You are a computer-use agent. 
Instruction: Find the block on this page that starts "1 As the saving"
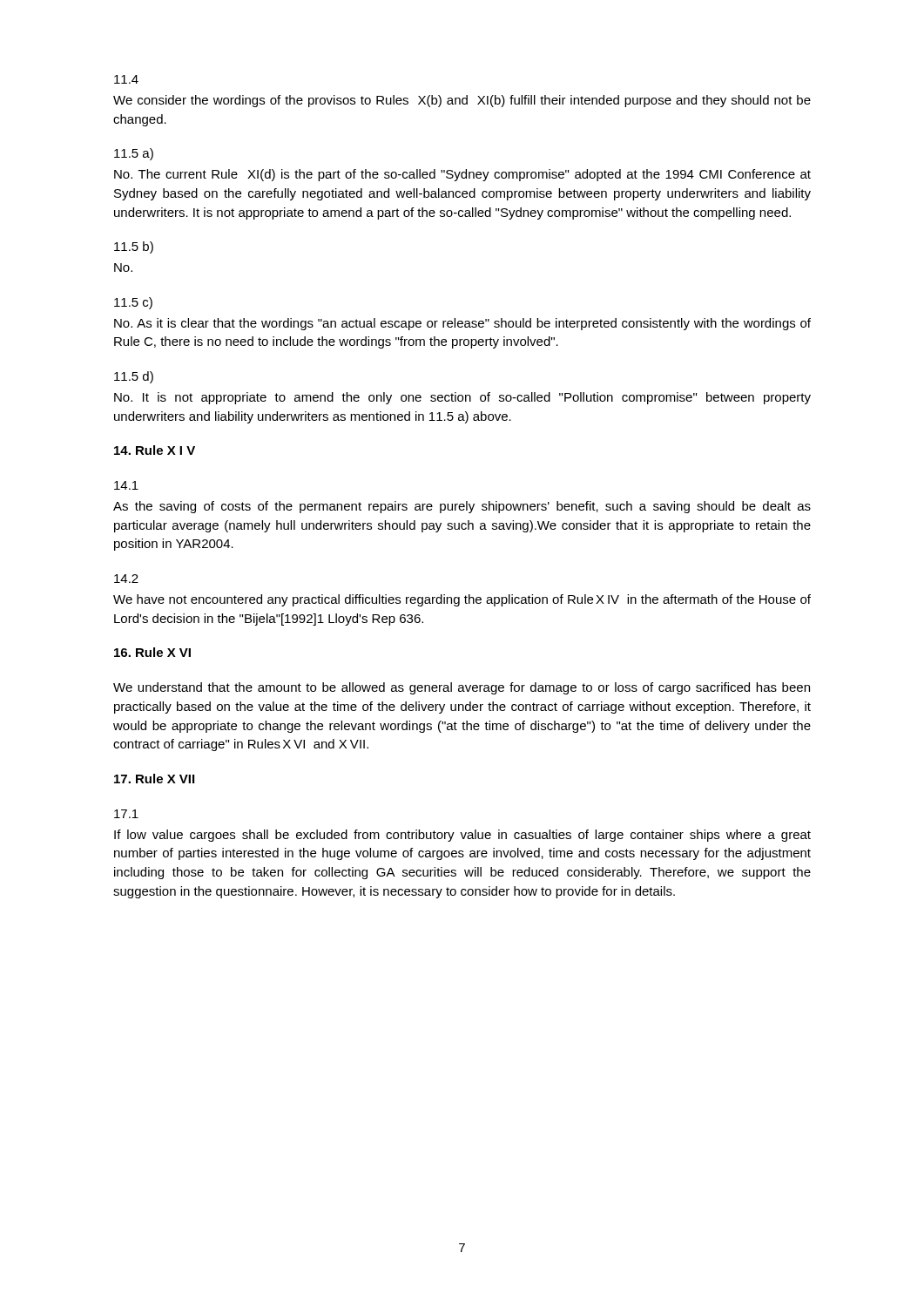(462, 515)
